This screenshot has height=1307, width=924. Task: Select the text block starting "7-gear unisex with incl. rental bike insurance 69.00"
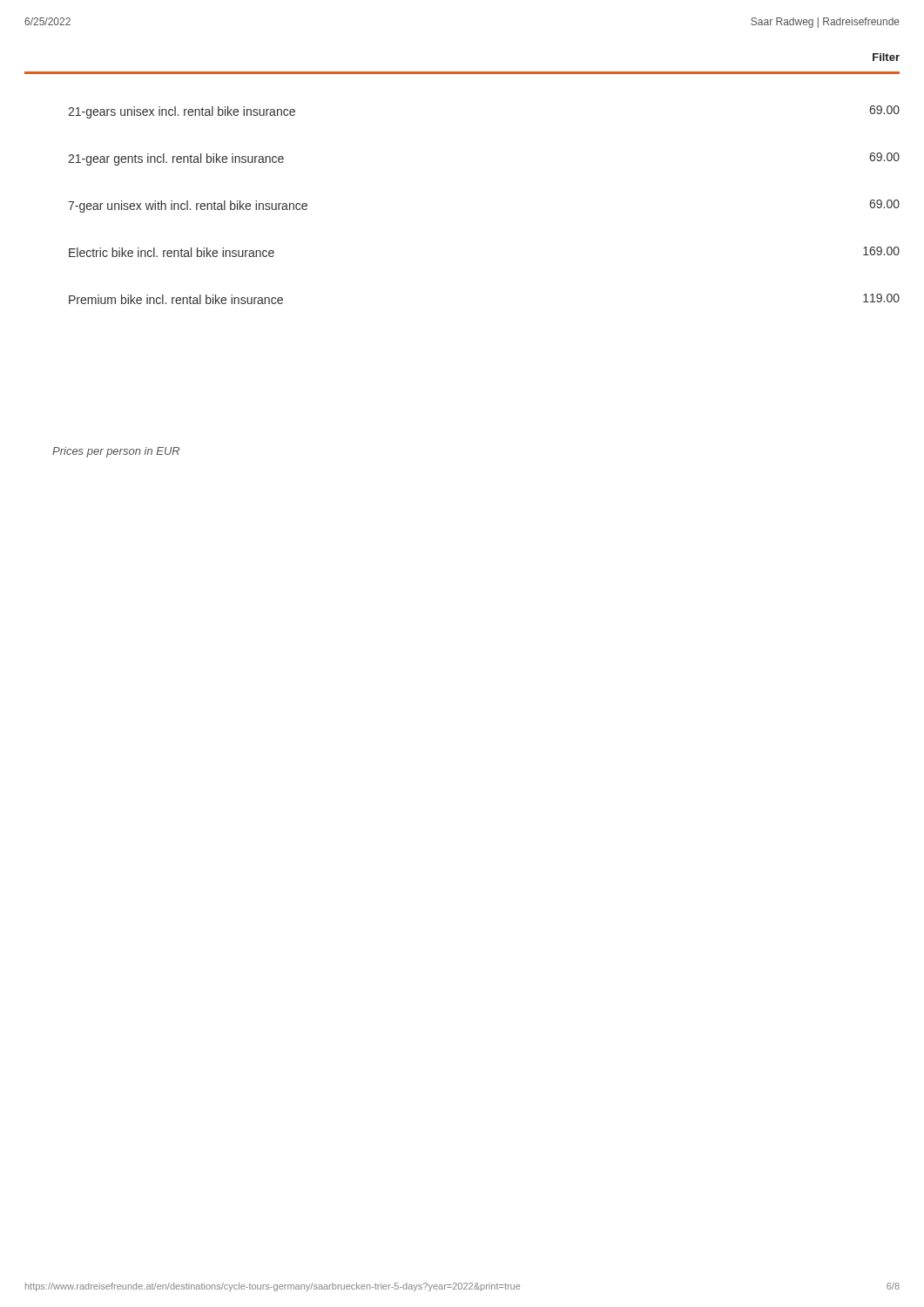[187, 206]
